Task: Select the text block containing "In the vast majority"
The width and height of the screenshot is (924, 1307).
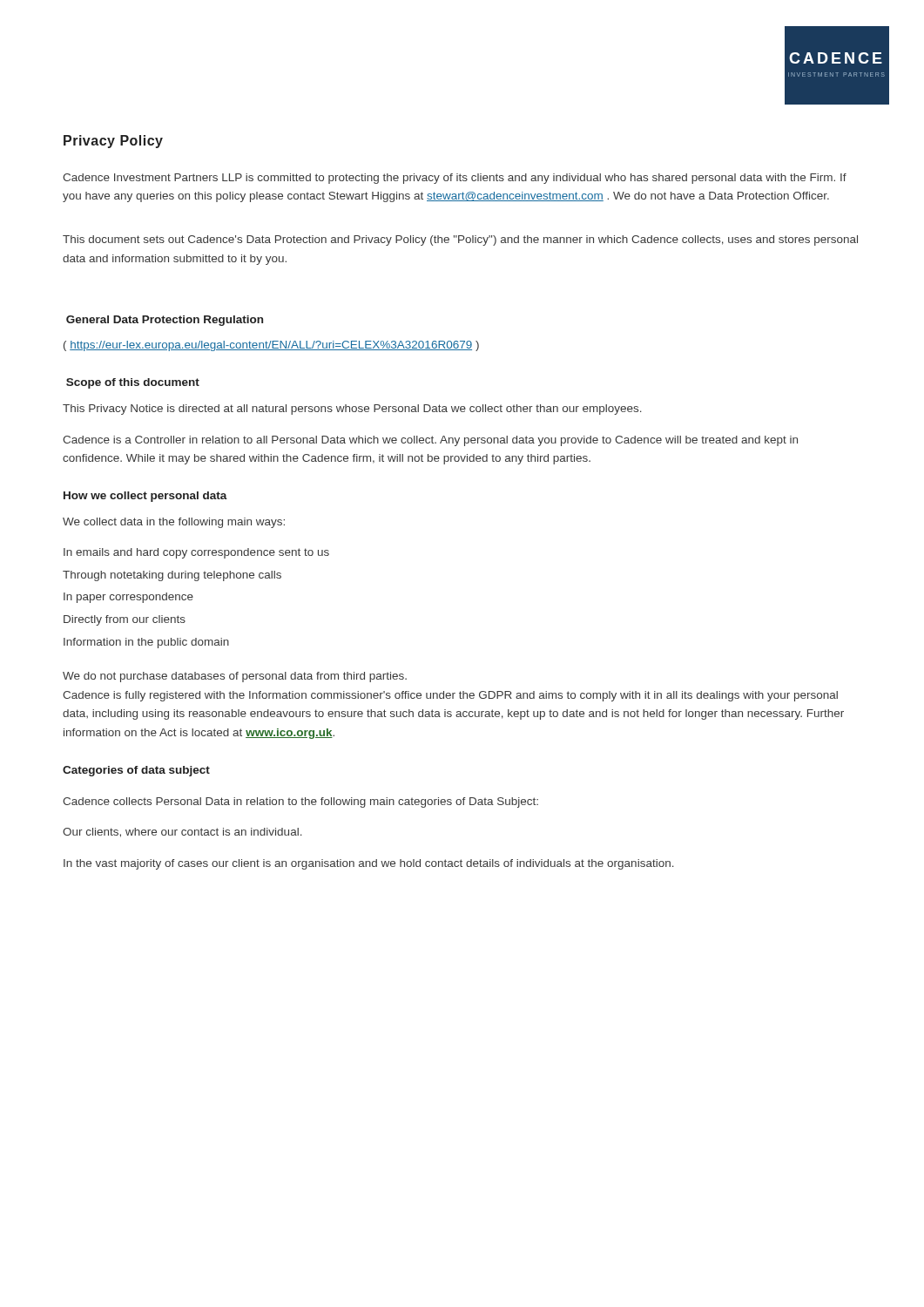Action: pyautogui.click(x=369, y=863)
